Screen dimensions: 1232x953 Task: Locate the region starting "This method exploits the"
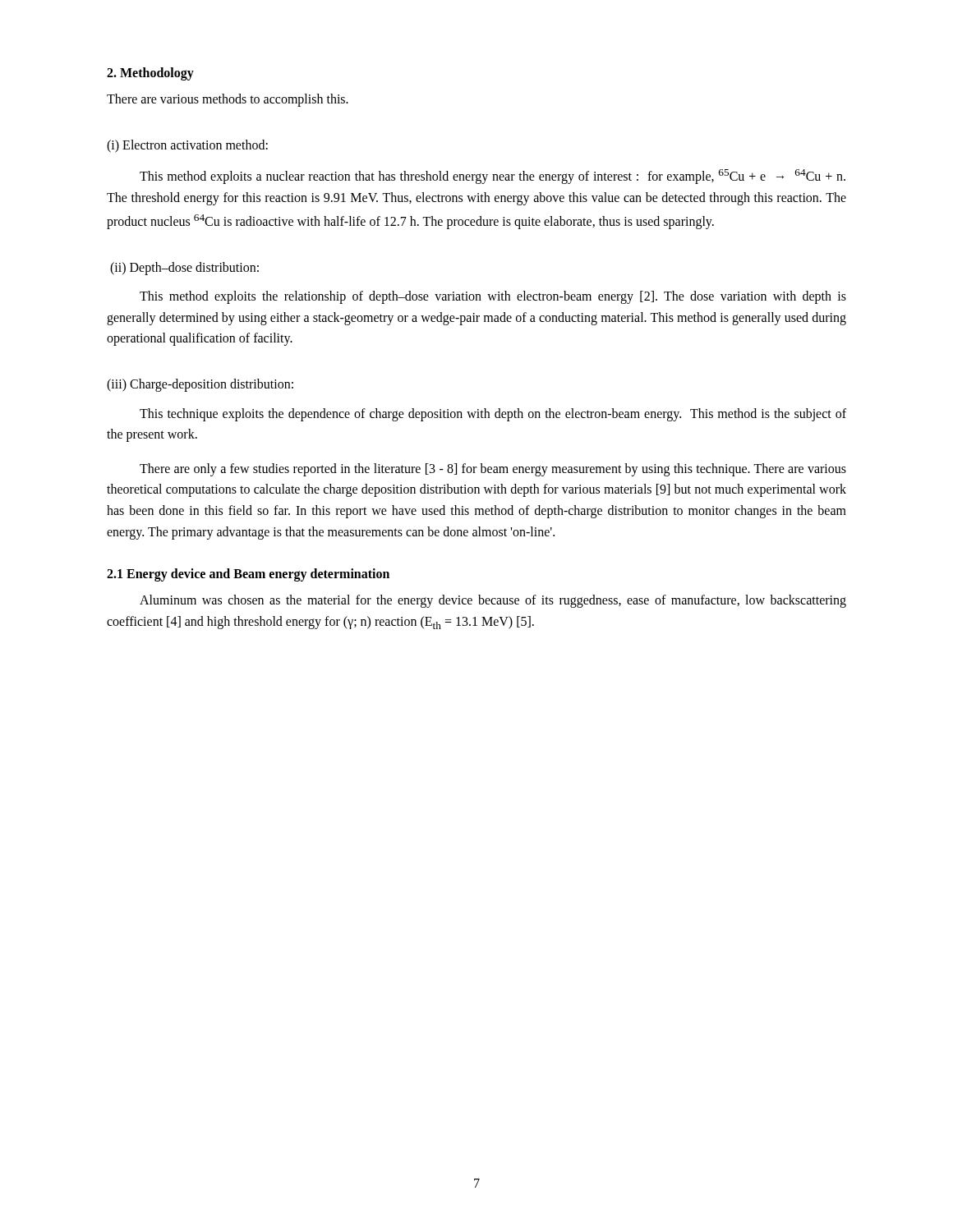click(x=476, y=317)
